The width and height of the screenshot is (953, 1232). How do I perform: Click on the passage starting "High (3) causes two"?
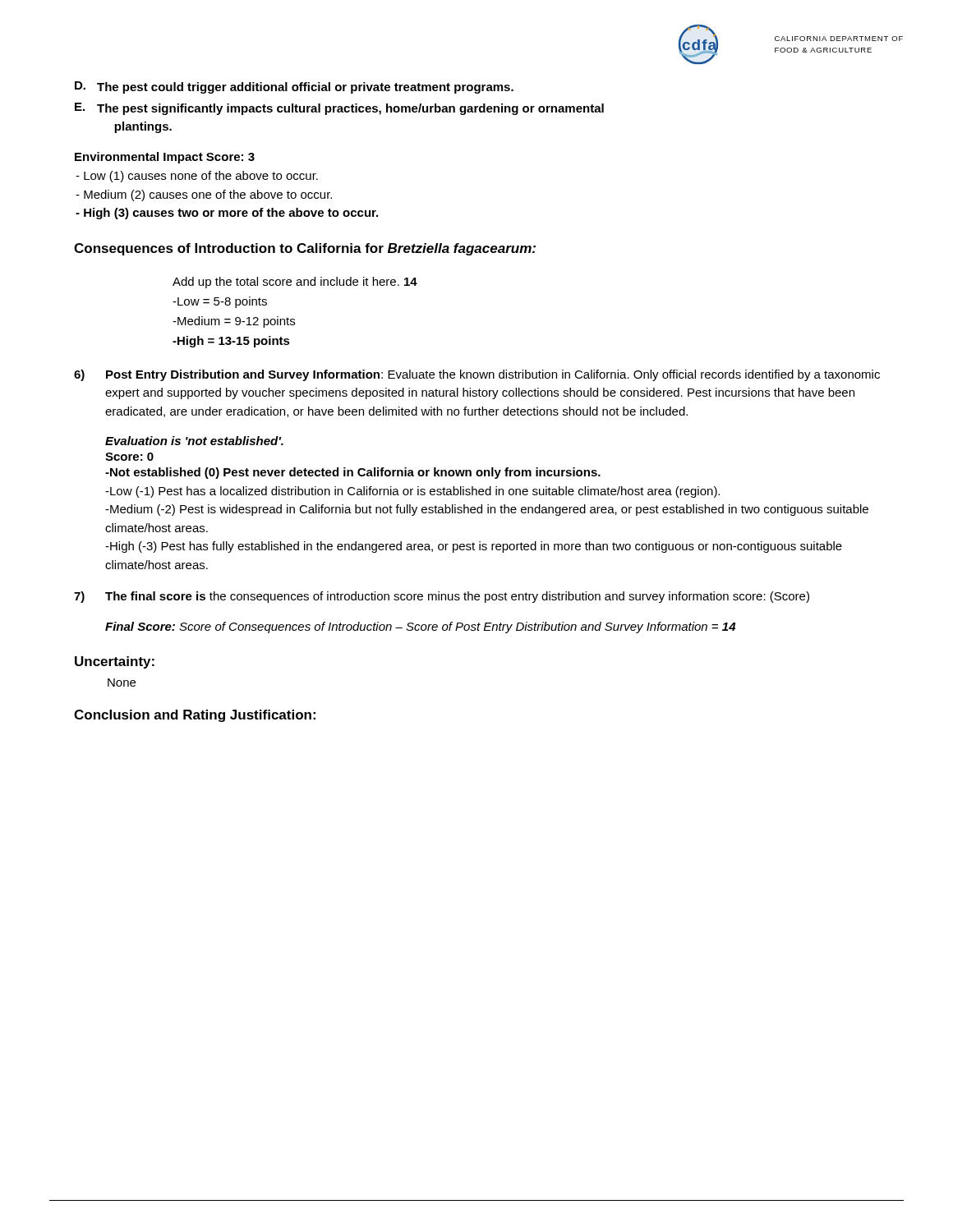pyautogui.click(x=227, y=213)
